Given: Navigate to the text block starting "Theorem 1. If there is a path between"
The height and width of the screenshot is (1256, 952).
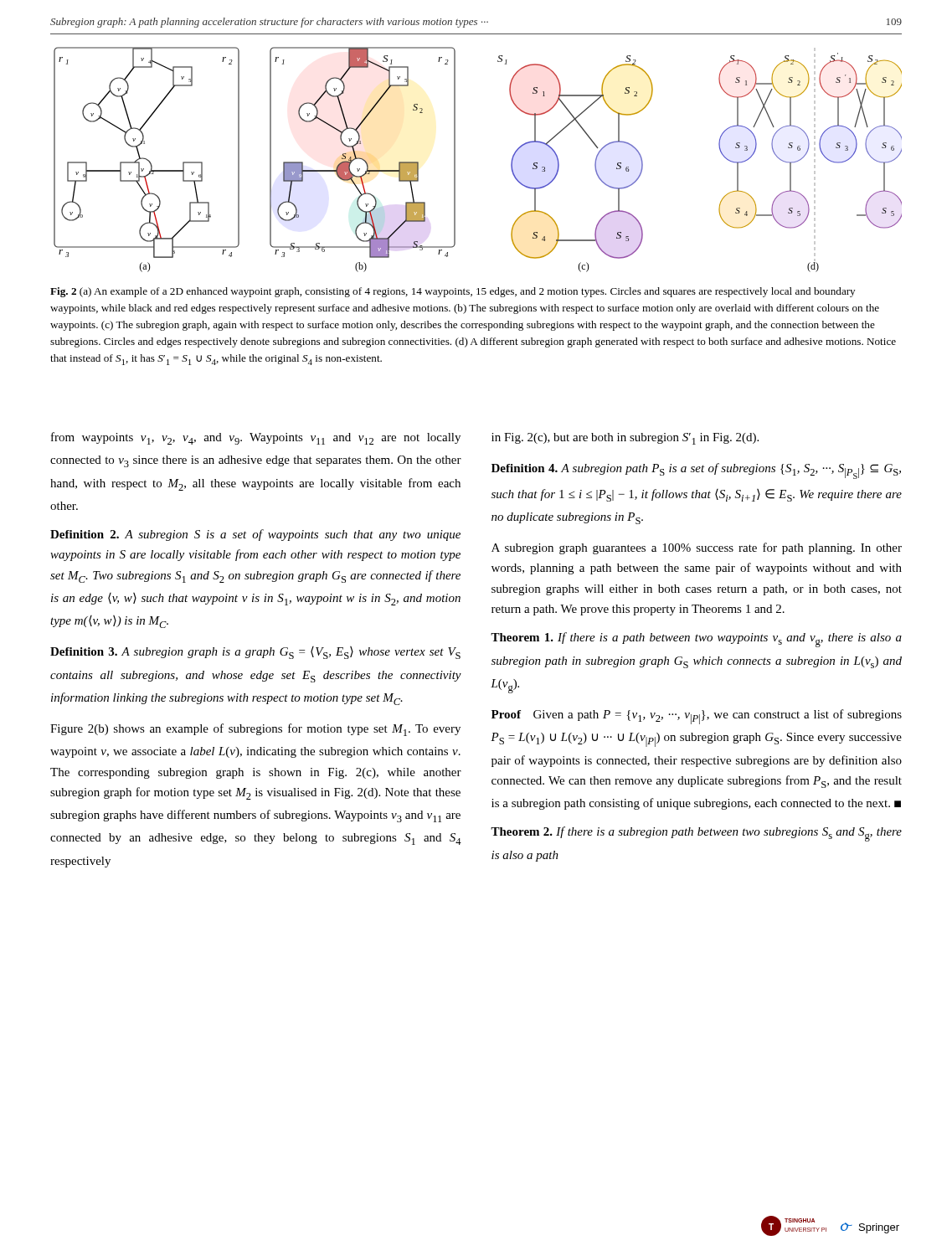Looking at the screenshot, I should [x=696, y=662].
